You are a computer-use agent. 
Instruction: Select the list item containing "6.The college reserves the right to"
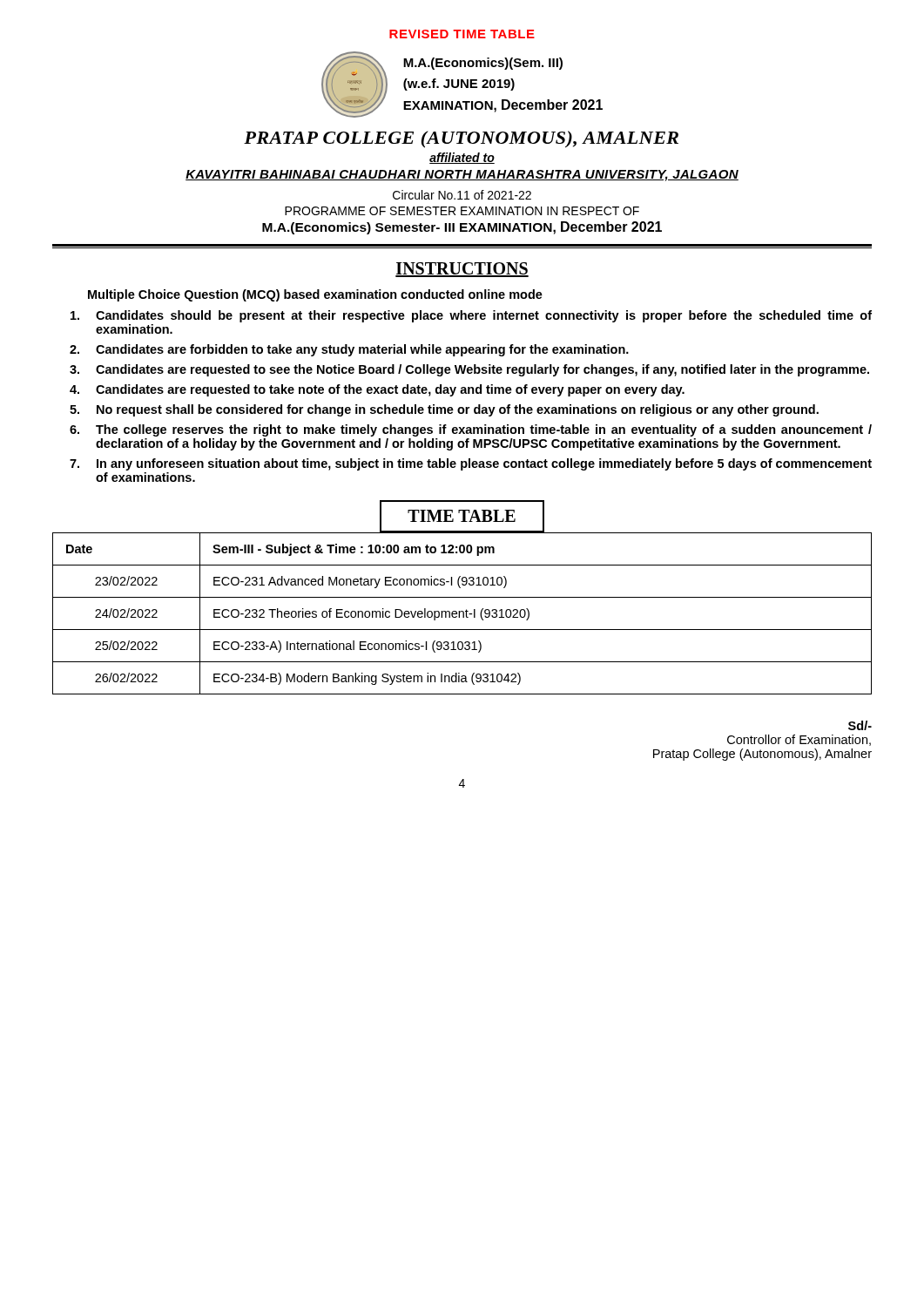point(471,437)
